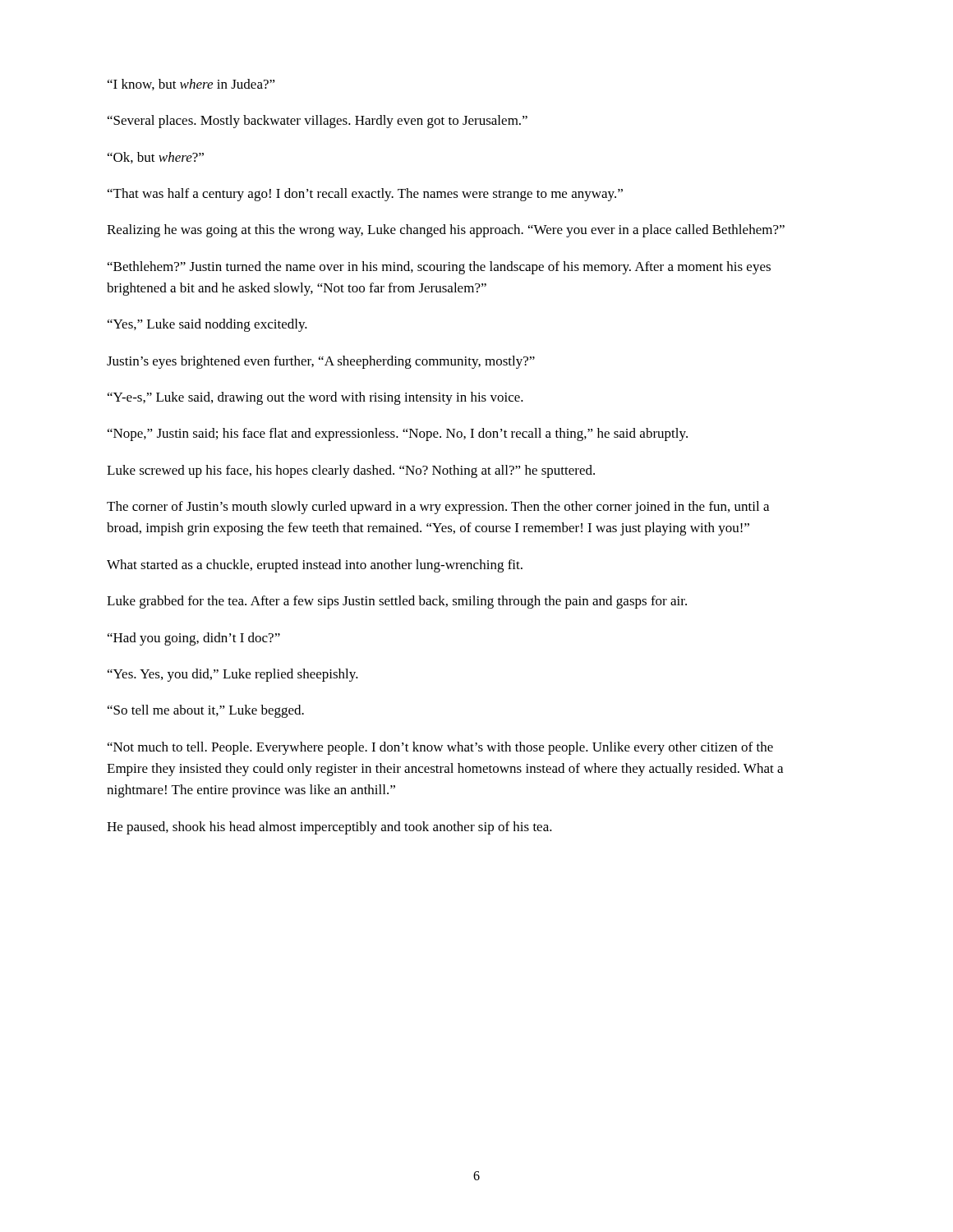Find the block on this page that starts "The corner of Justin’s mouth"
Screen dimensions: 1232x953
click(x=438, y=517)
